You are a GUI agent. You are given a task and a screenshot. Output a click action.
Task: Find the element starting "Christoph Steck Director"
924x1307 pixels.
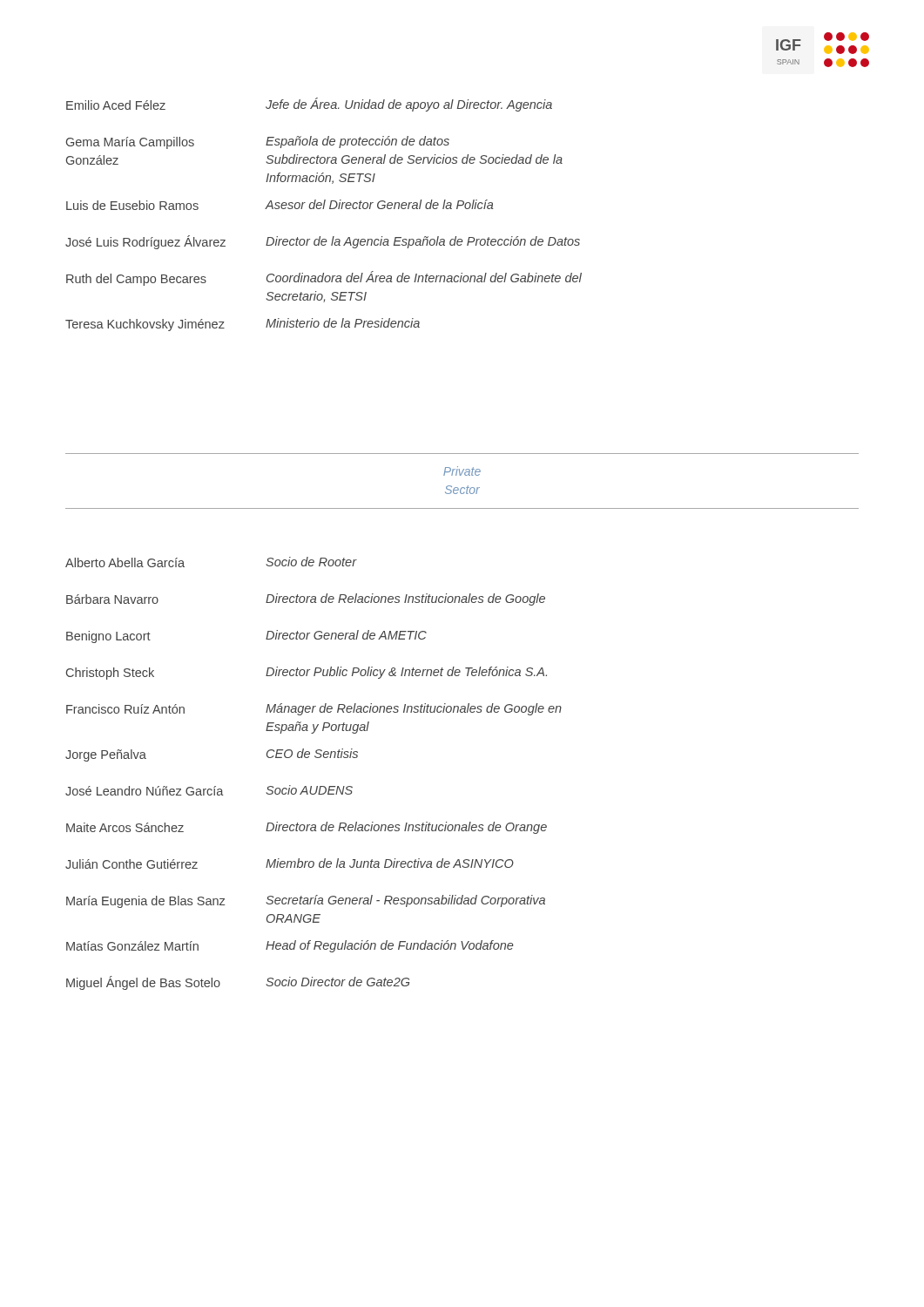point(462,673)
